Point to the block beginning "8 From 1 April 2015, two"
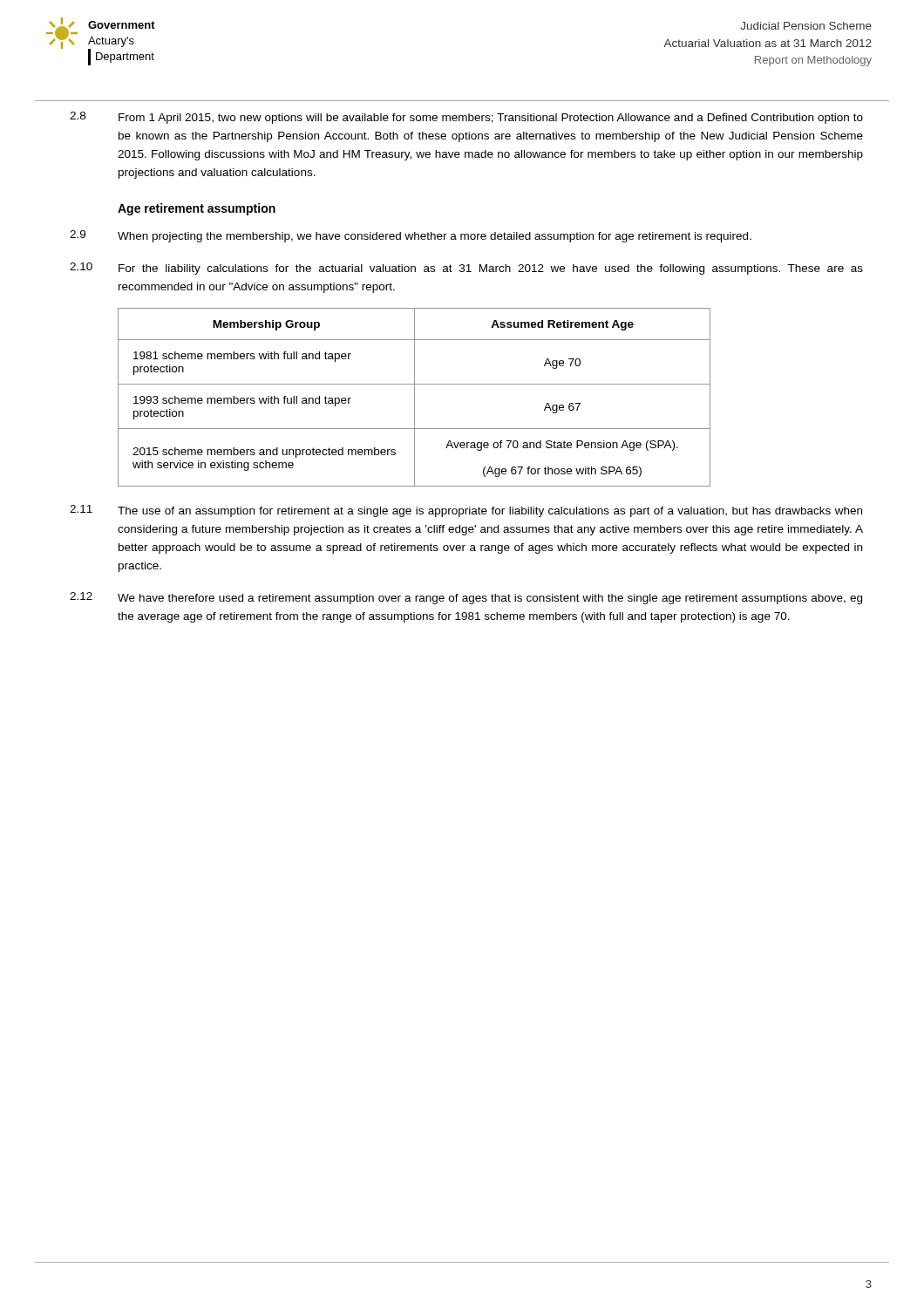Viewport: 924px width, 1308px height. tap(466, 145)
